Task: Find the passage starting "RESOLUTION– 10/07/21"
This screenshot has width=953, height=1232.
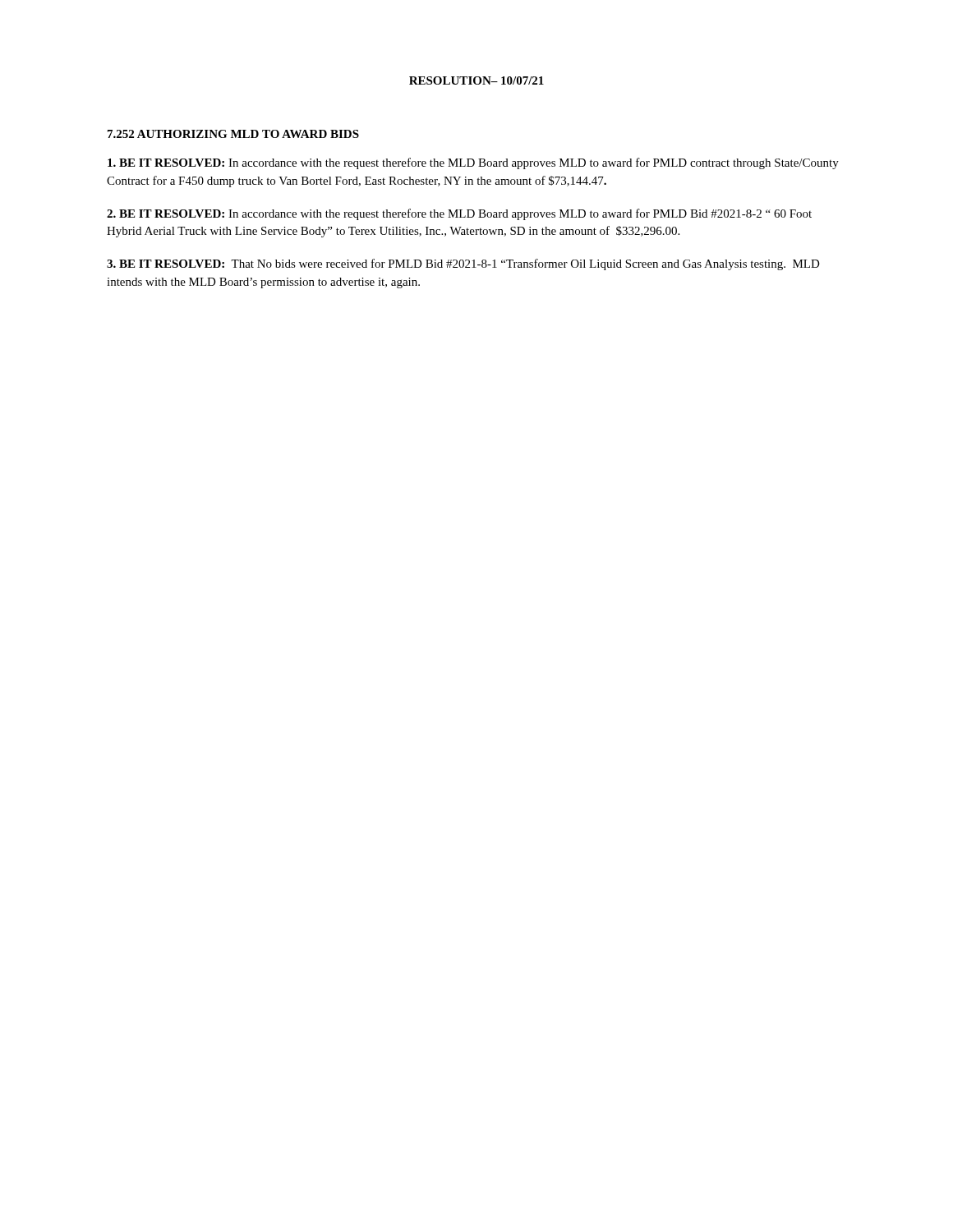Action: [x=476, y=81]
